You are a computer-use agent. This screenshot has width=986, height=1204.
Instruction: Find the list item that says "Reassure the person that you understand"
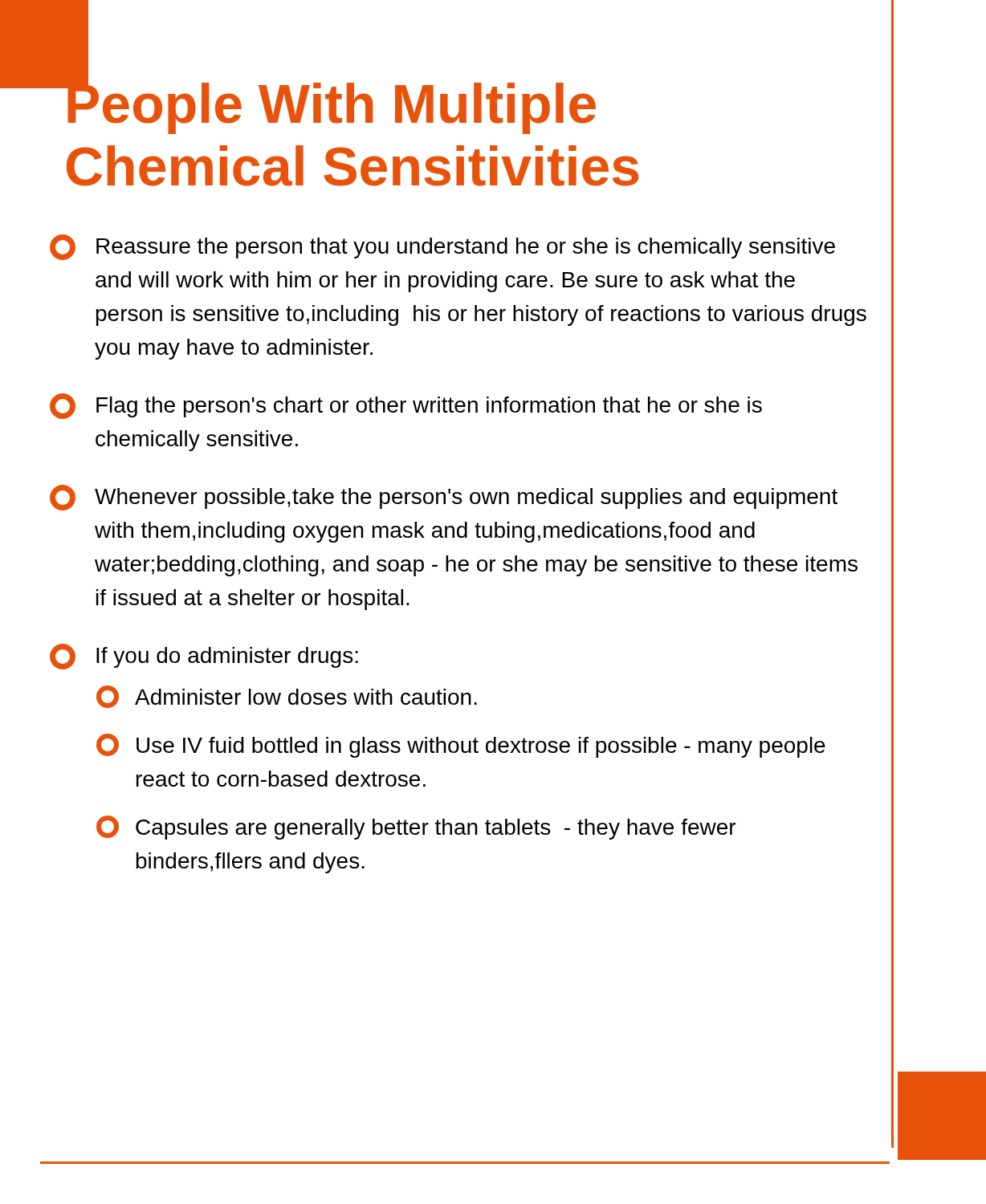click(x=459, y=297)
